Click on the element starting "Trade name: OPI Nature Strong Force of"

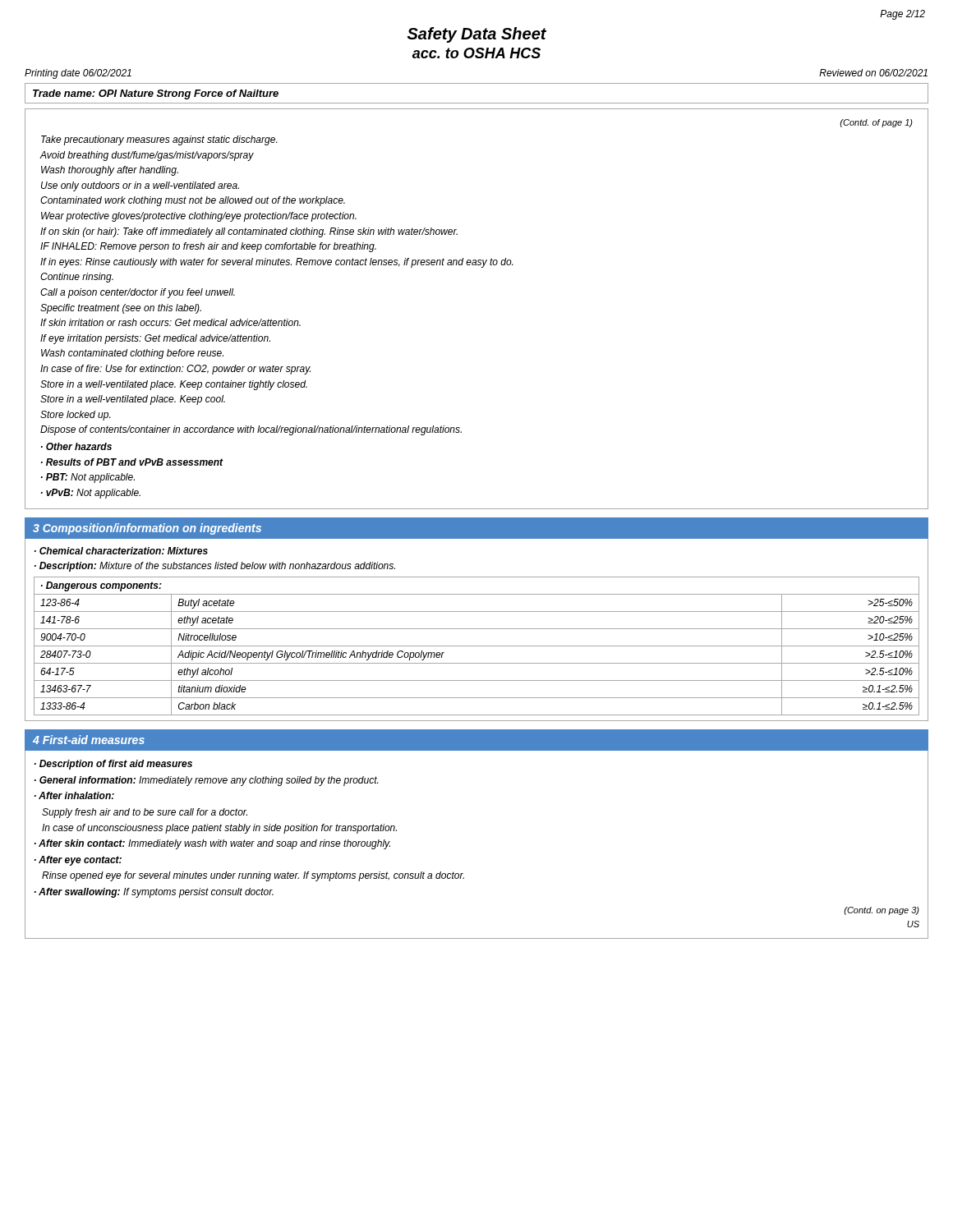pos(155,93)
